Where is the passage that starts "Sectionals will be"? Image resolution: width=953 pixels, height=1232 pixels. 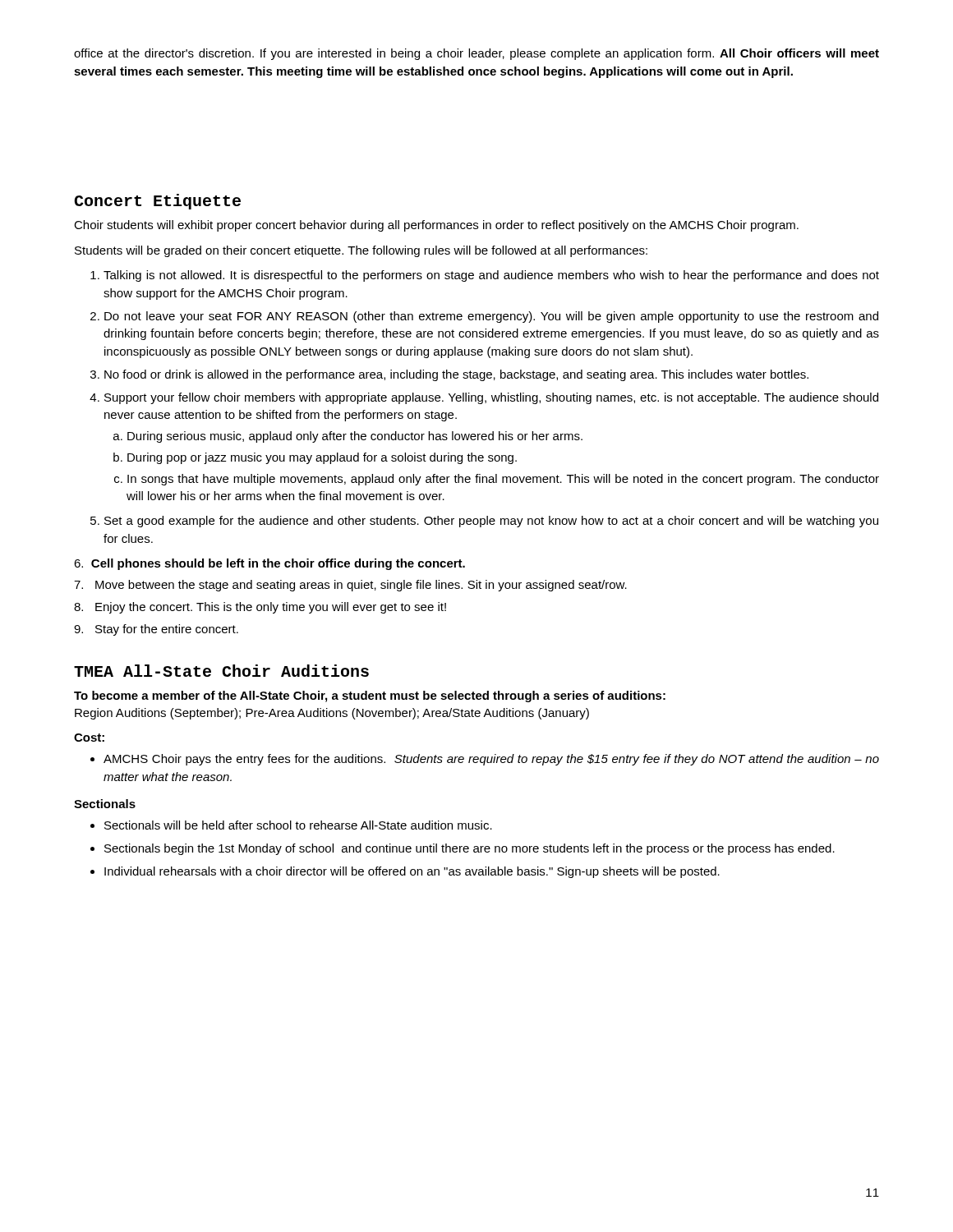pyautogui.click(x=298, y=825)
